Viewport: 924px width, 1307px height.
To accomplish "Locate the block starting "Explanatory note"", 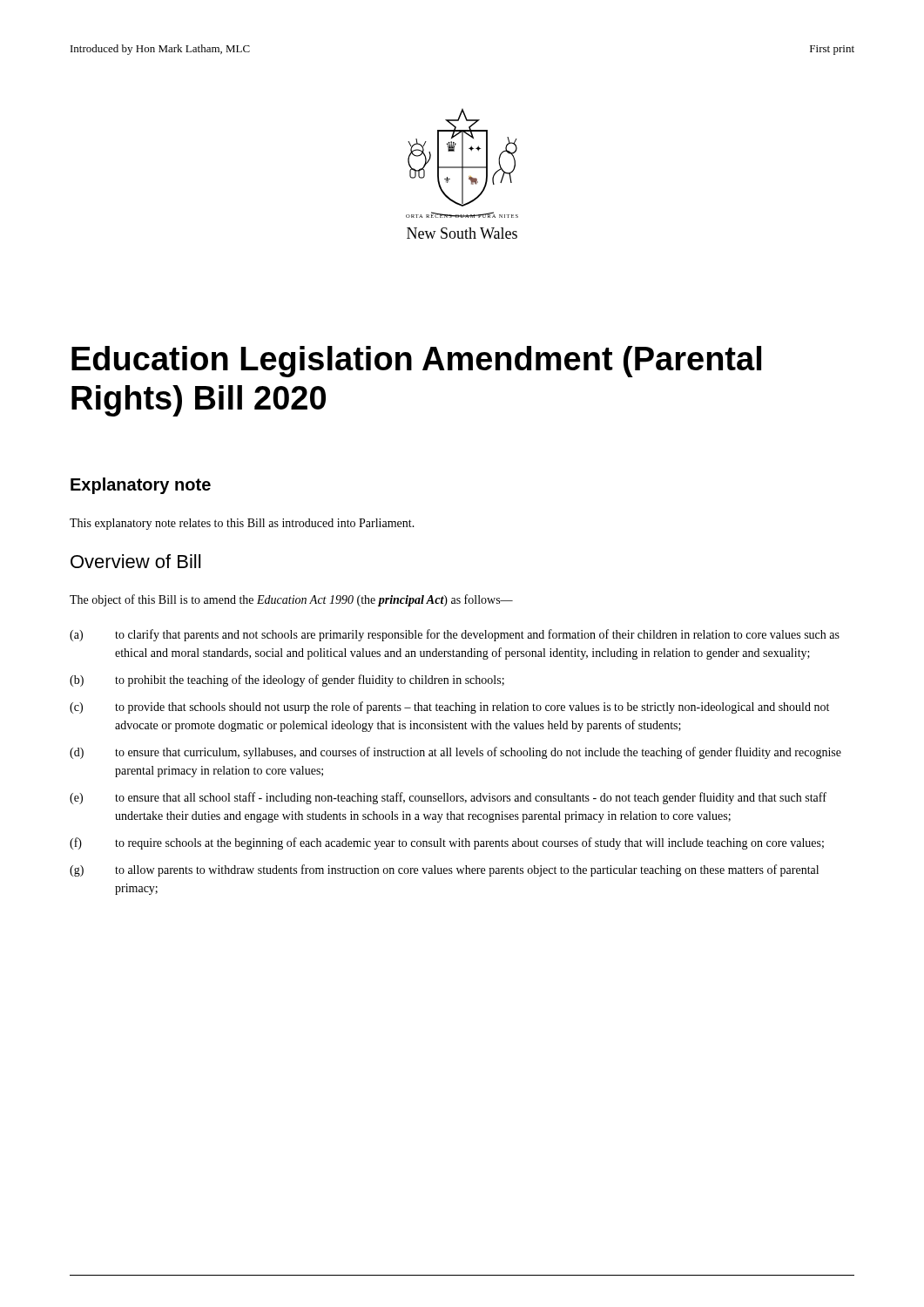I will 141,486.
